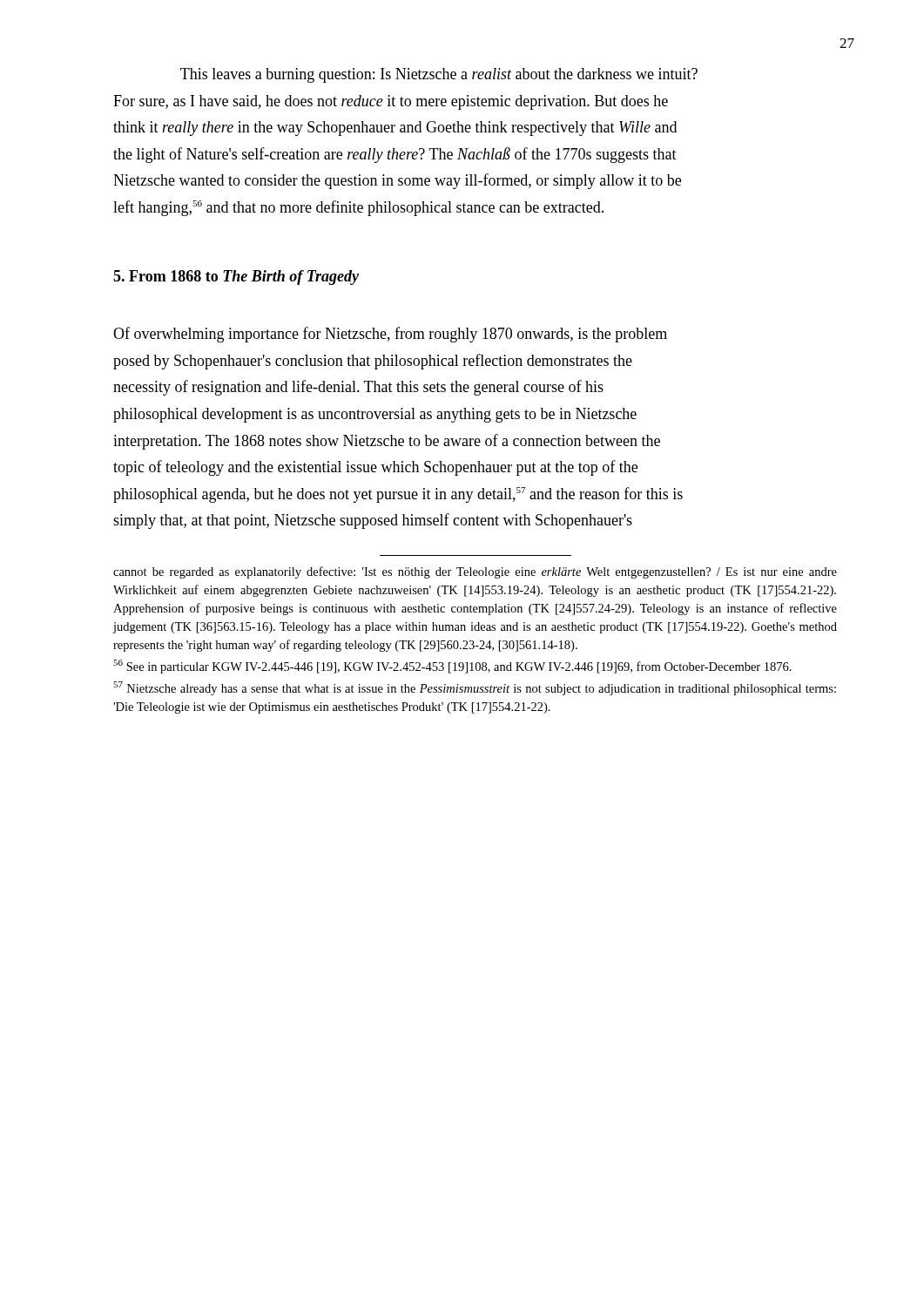Viewport: 924px width, 1307px height.
Task: Find the block starting "cannot be regarded as explanatorily defective:"
Action: coord(475,608)
